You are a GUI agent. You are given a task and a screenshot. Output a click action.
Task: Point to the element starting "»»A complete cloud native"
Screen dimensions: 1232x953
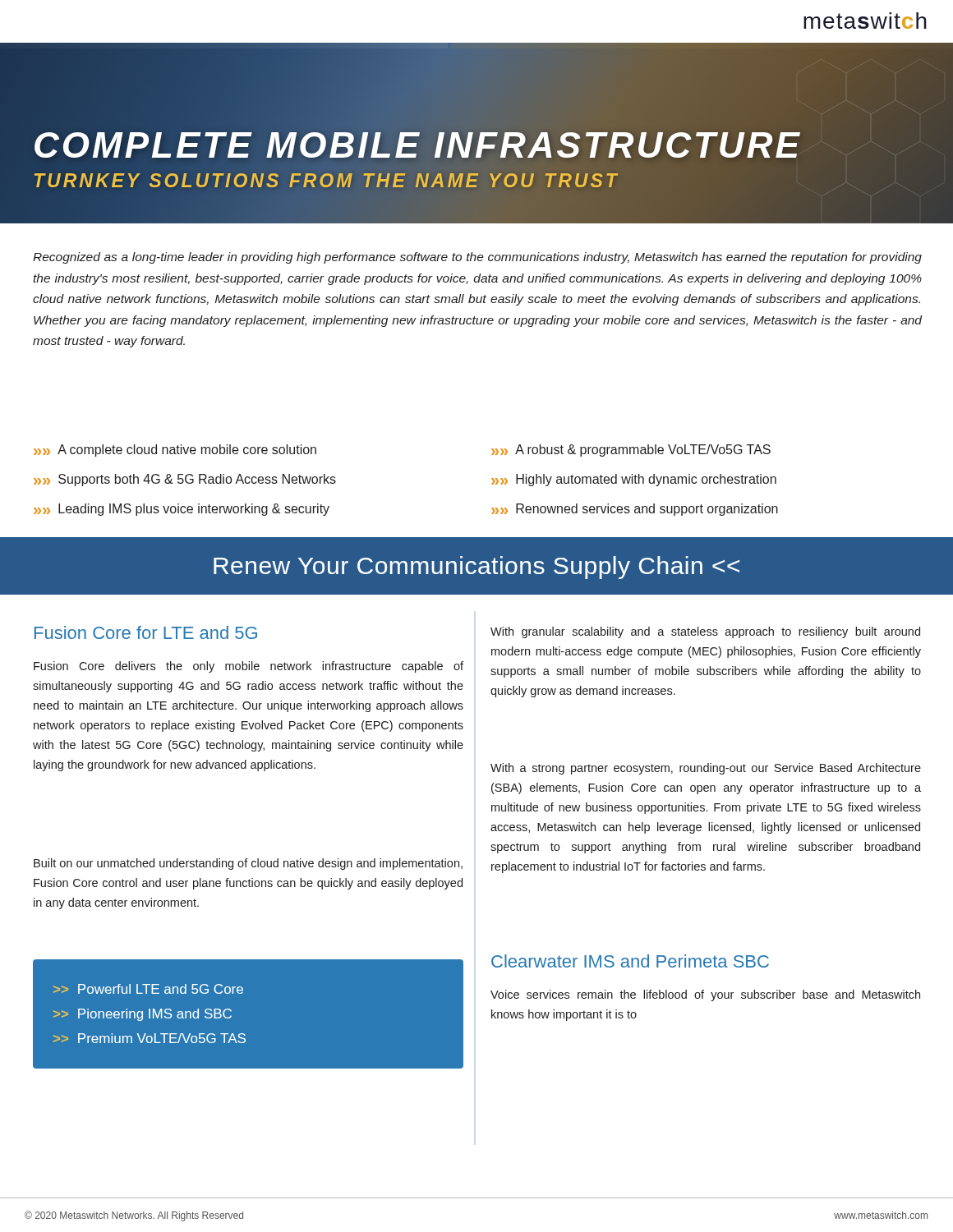click(x=175, y=450)
